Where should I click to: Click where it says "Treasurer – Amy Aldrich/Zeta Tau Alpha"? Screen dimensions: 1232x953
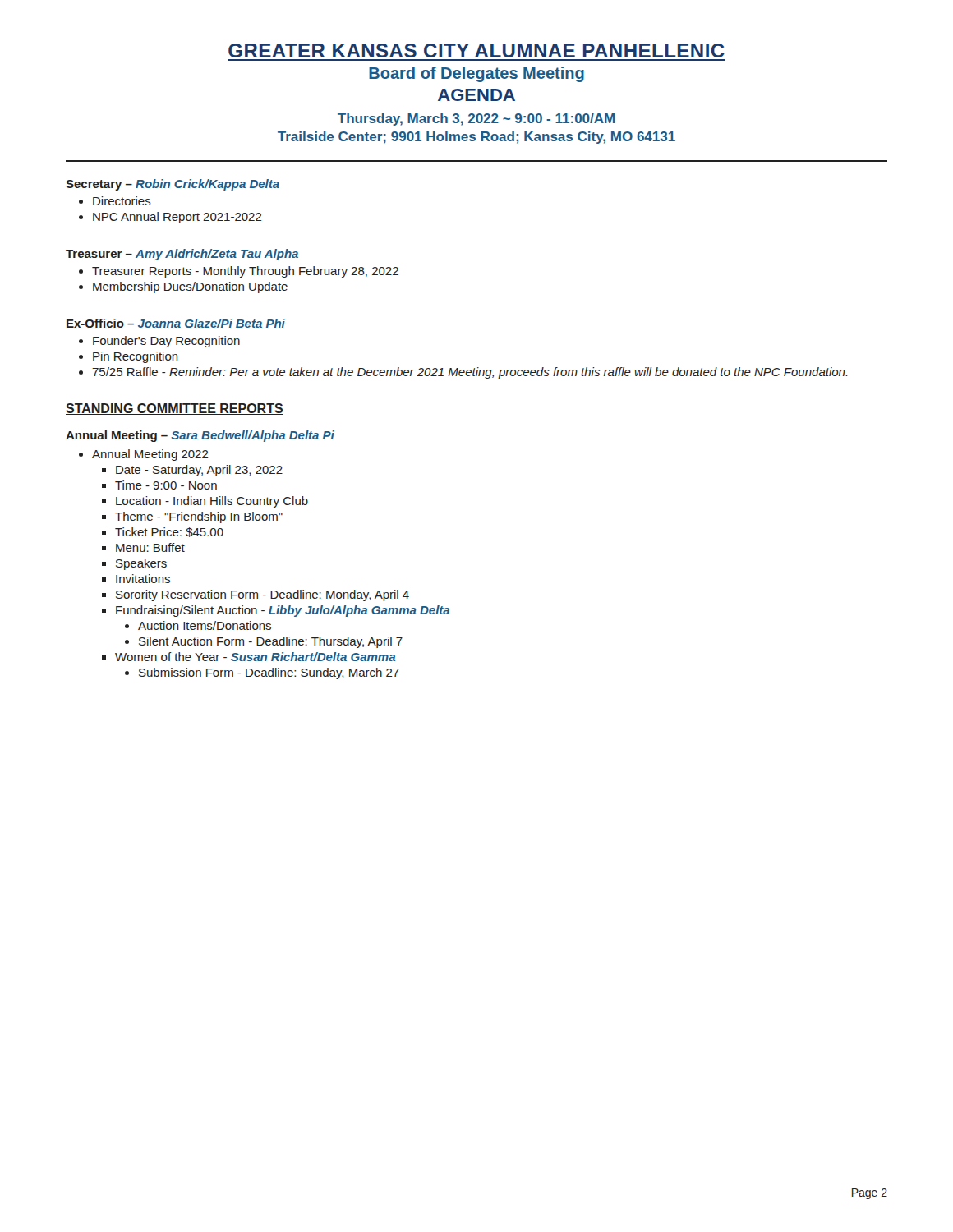click(182, 253)
